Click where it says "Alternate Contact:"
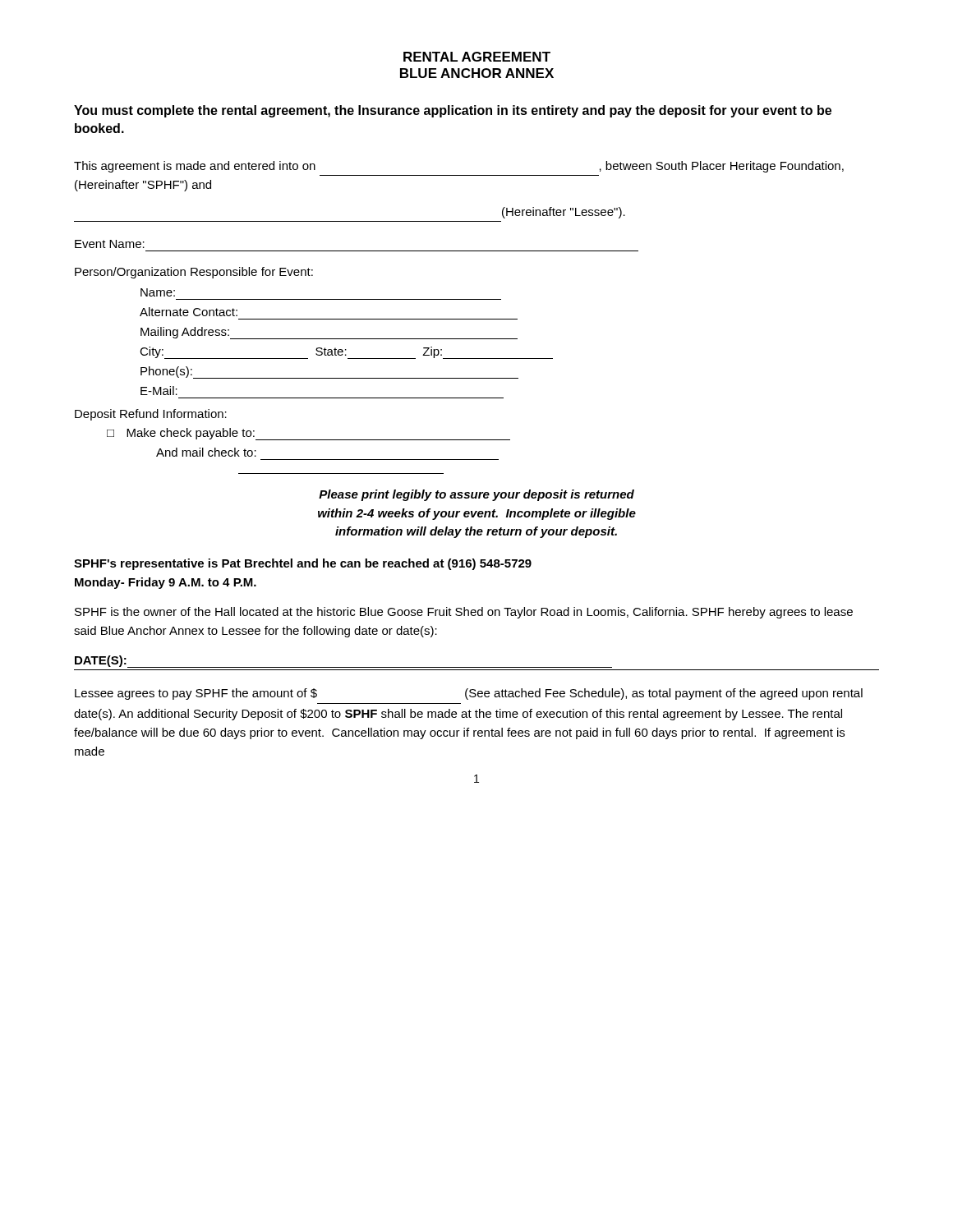This screenshot has width=953, height=1232. [329, 312]
